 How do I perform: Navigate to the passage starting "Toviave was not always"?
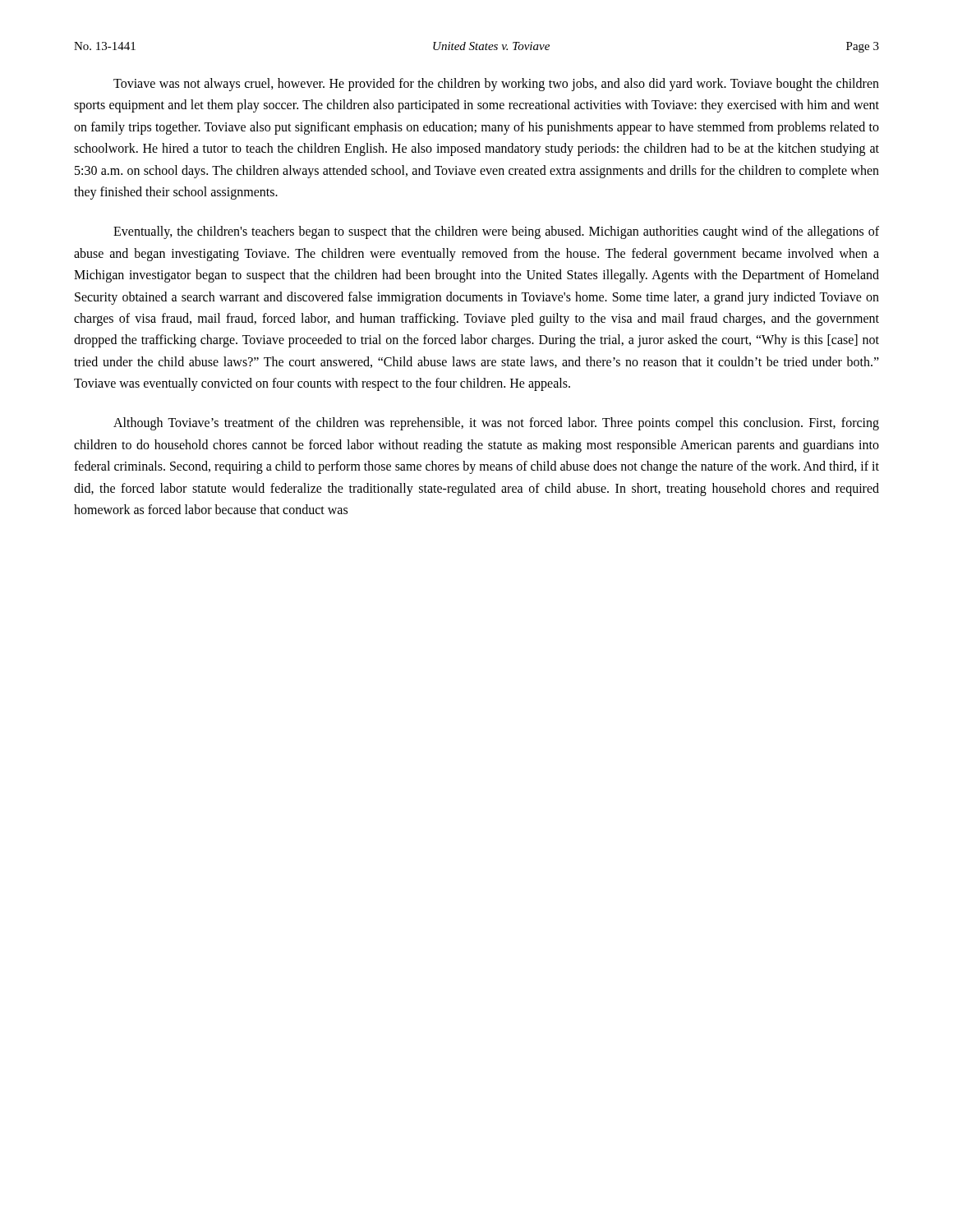click(x=476, y=138)
